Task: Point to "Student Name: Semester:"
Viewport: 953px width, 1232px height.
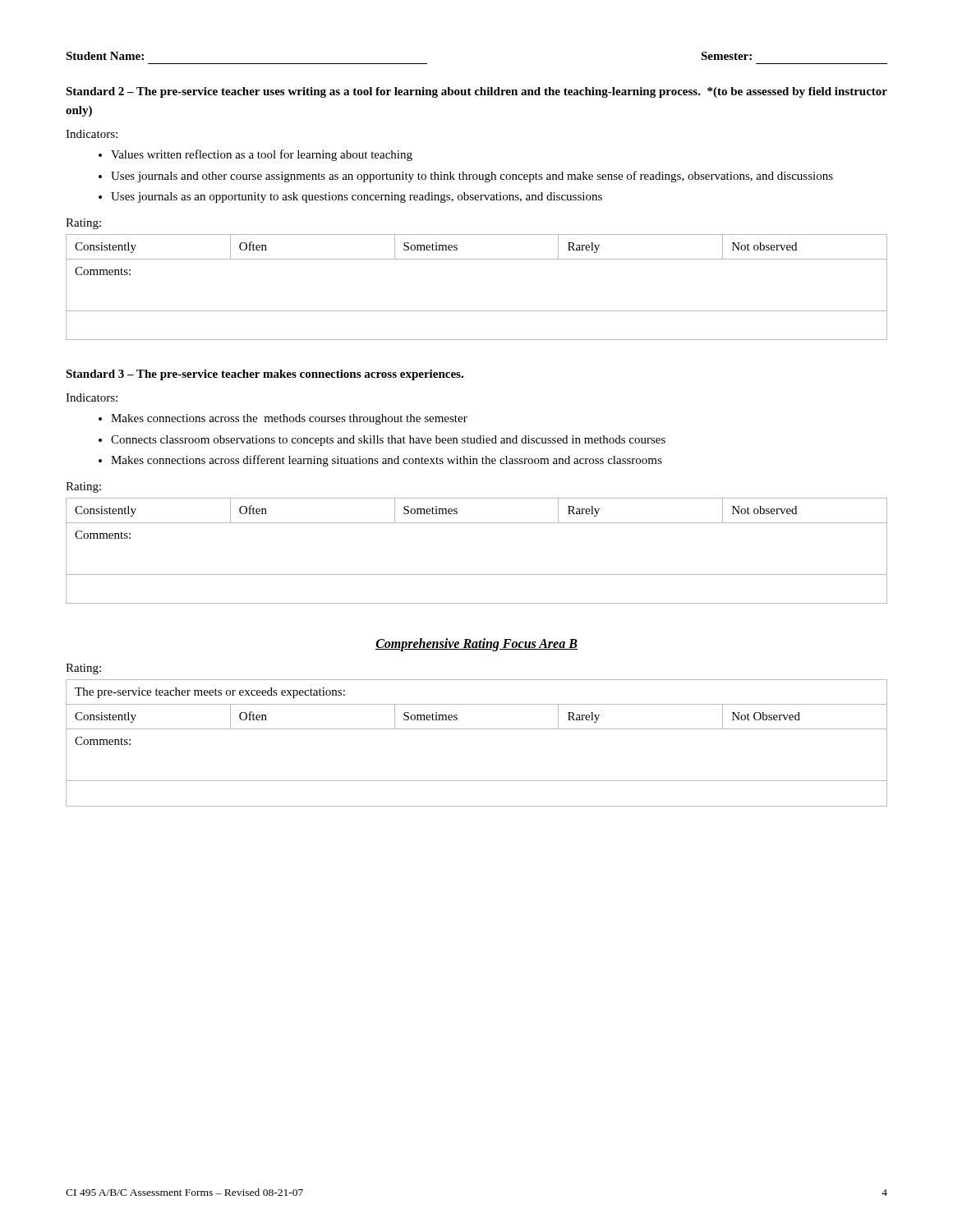Action: coord(95,55)
